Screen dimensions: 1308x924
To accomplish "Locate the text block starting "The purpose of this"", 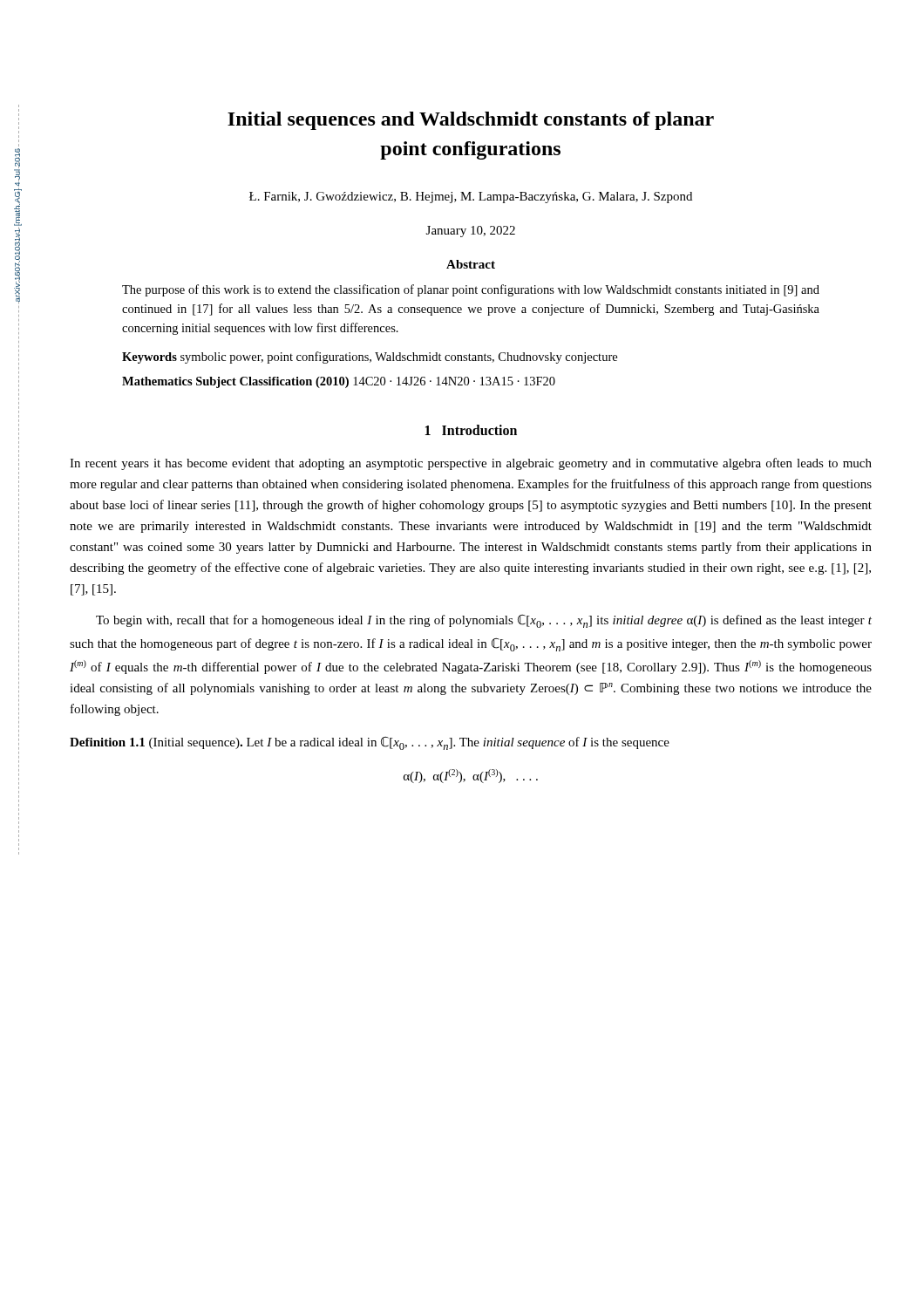I will [471, 309].
